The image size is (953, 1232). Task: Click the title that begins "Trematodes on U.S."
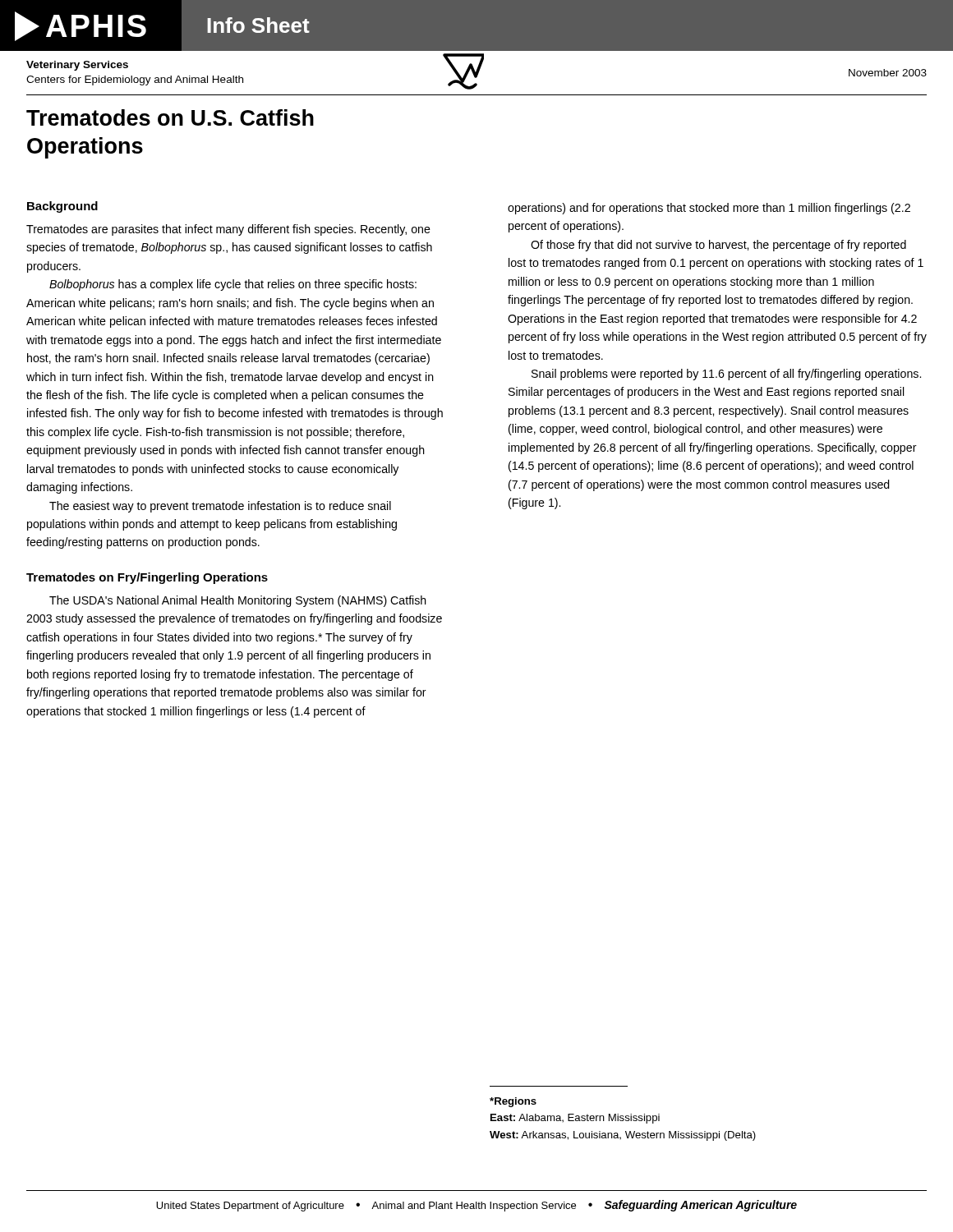pos(240,133)
